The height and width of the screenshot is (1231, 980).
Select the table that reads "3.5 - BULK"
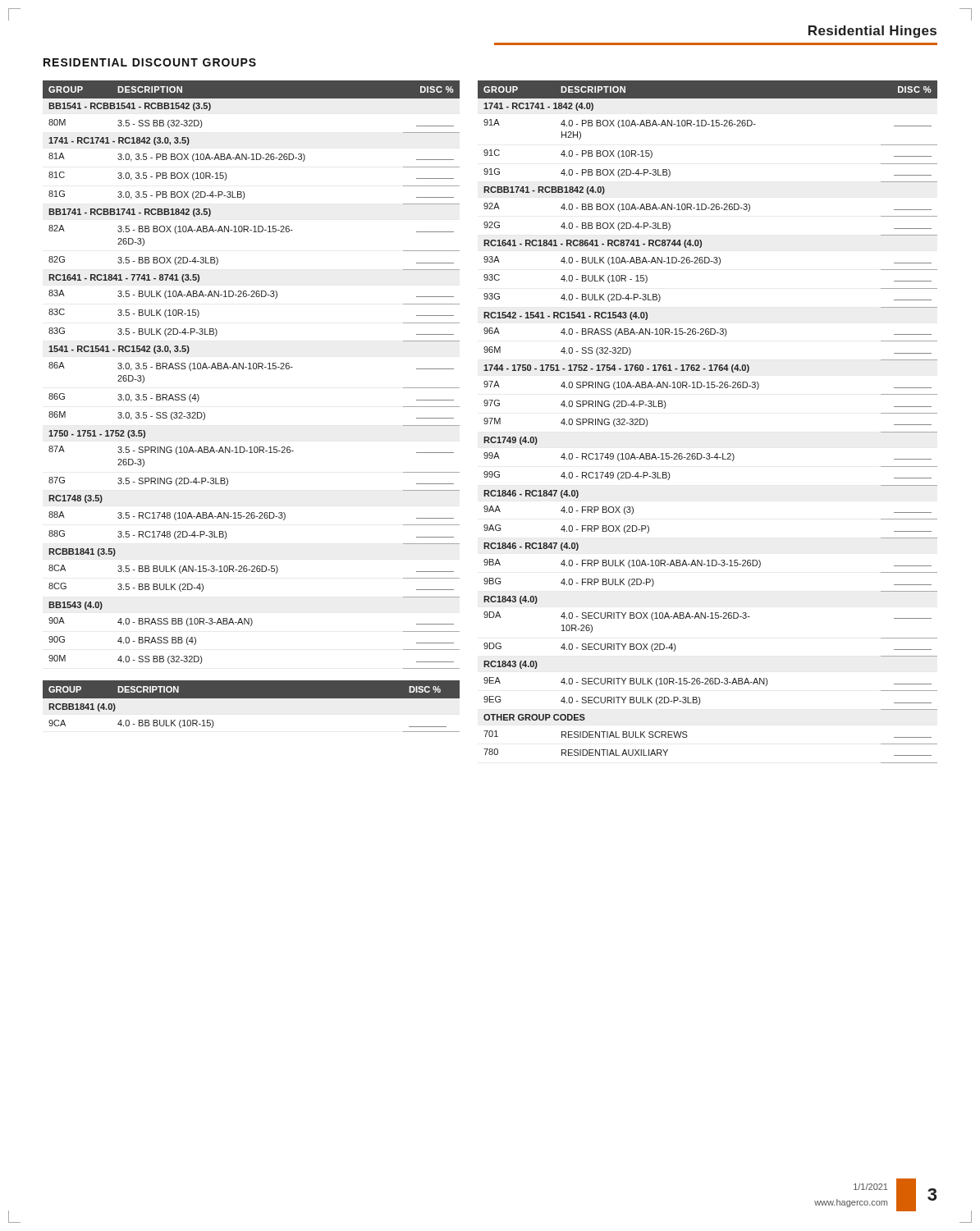[x=251, y=406]
